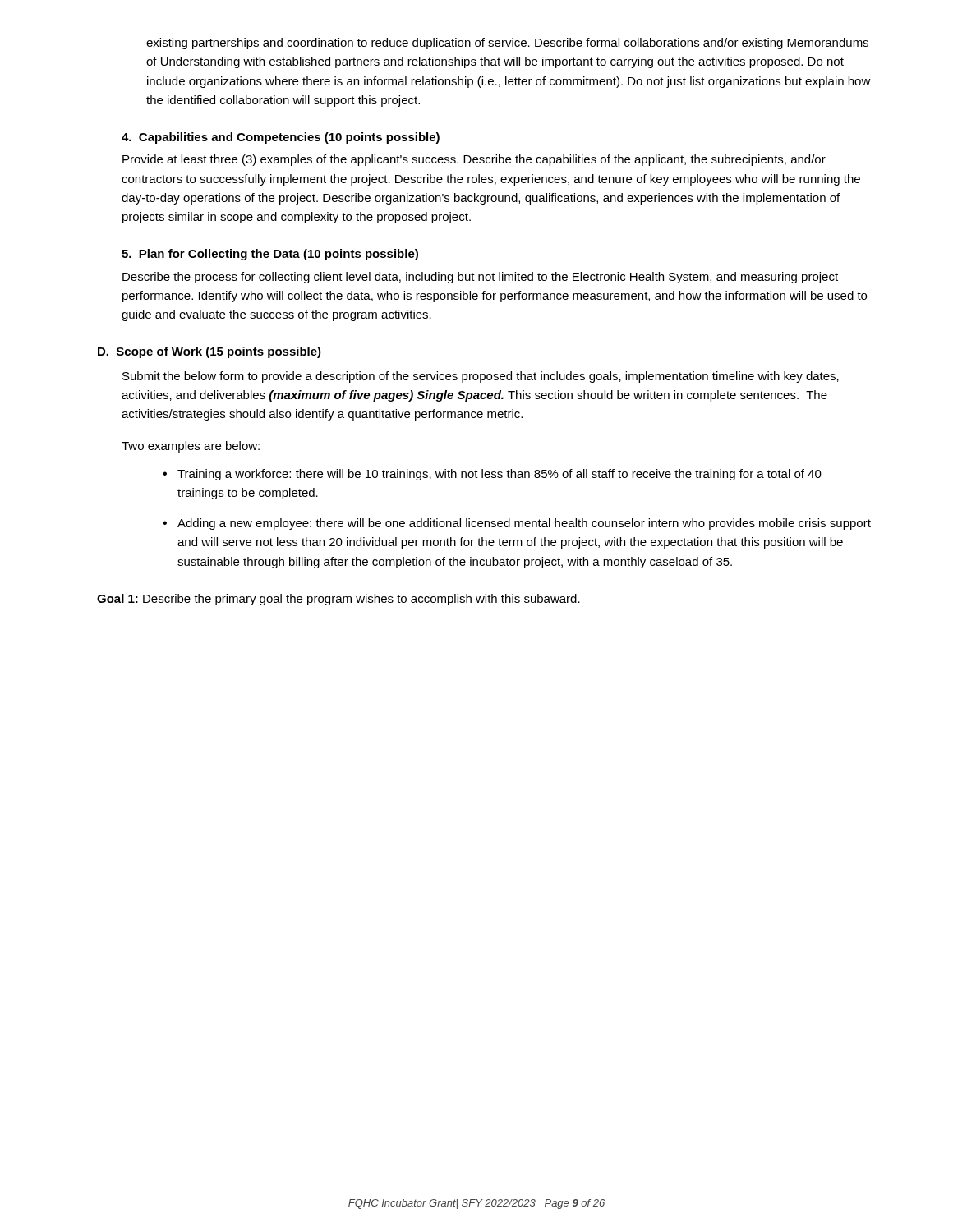
Task: Click the passage that begins "Describe the process for collecting client level"
Action: [495, 295]
